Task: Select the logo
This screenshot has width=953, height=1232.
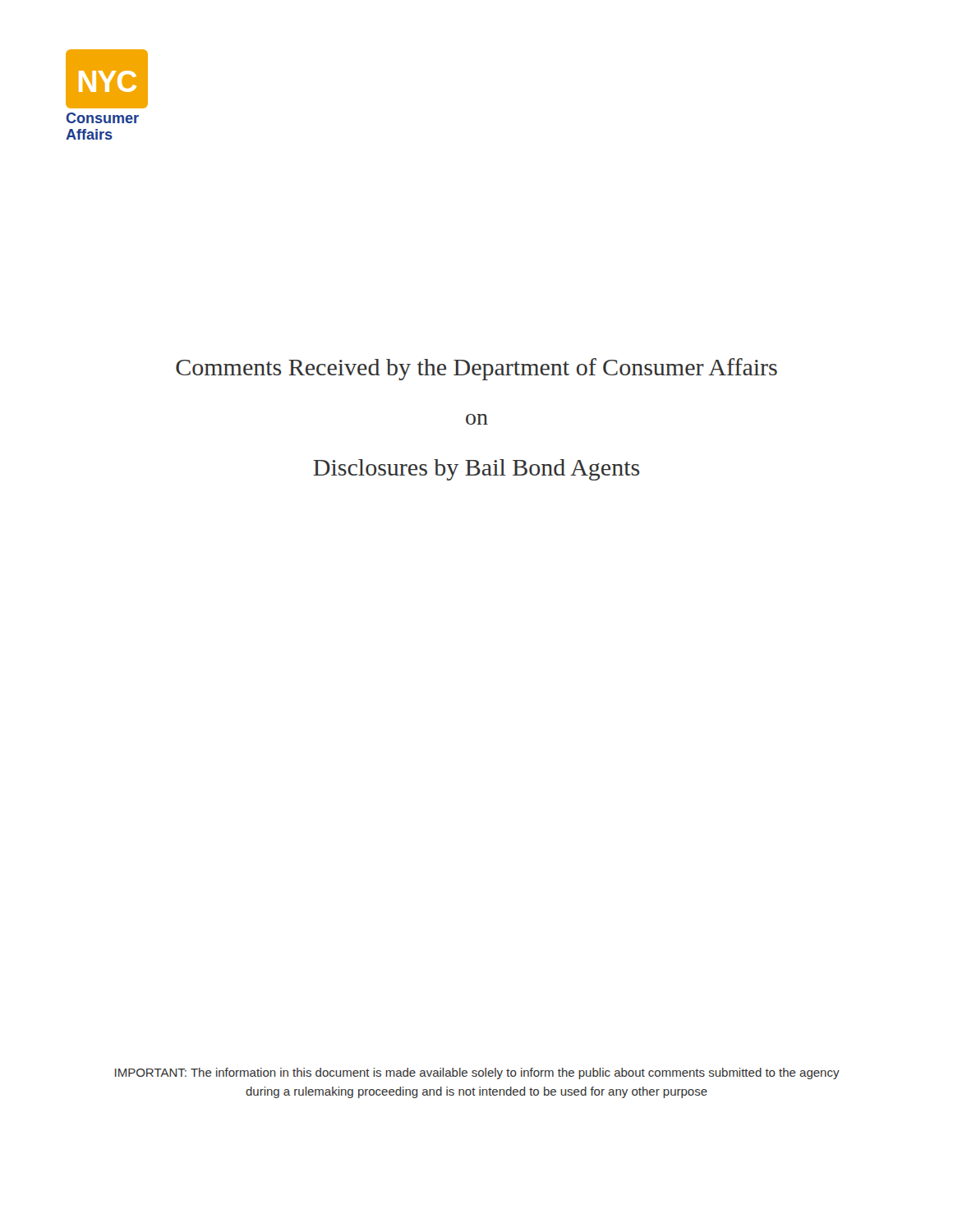Action: pyautogui.click(x=131, y=94)
